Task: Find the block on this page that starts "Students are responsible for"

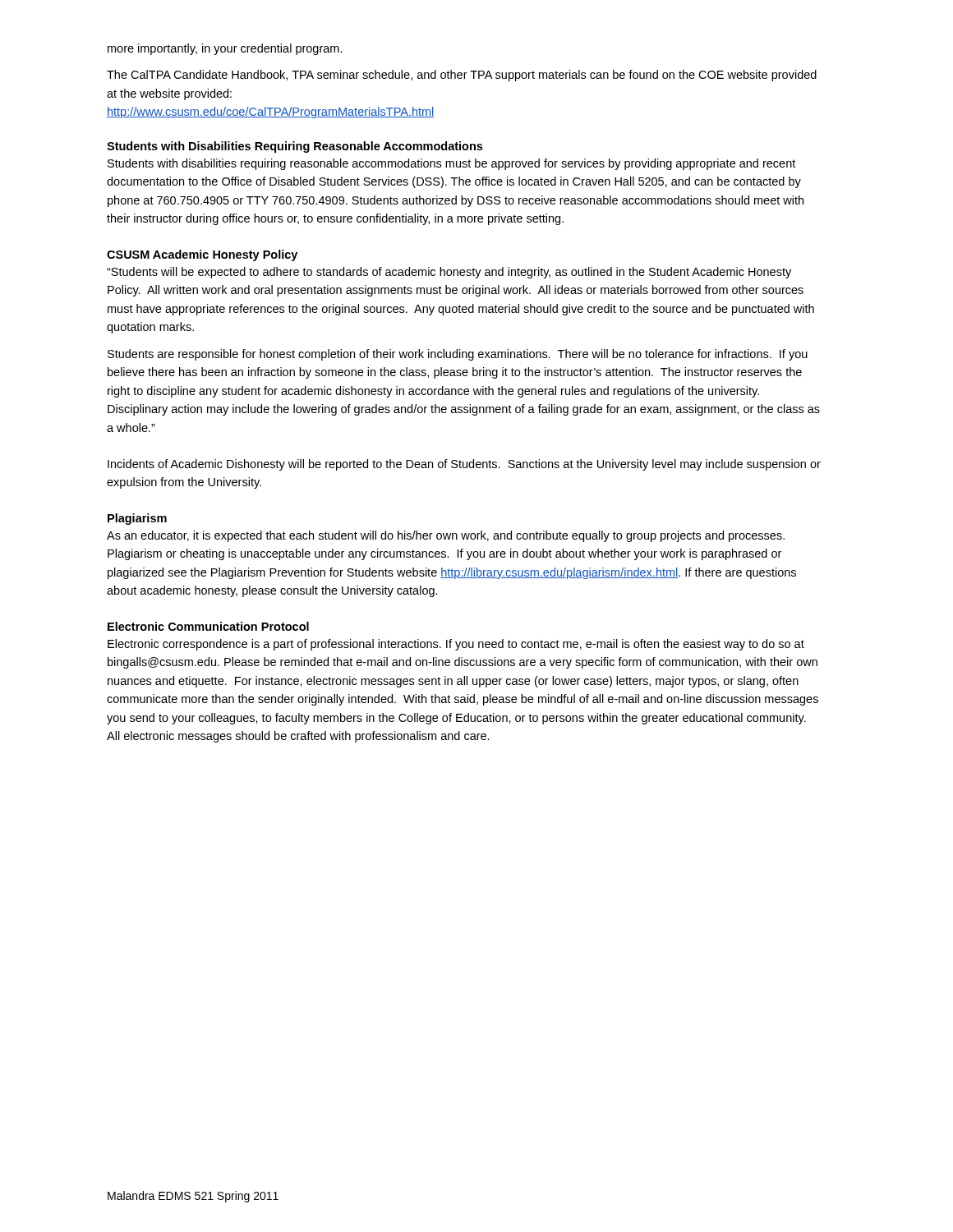Action: click(463, 391)
